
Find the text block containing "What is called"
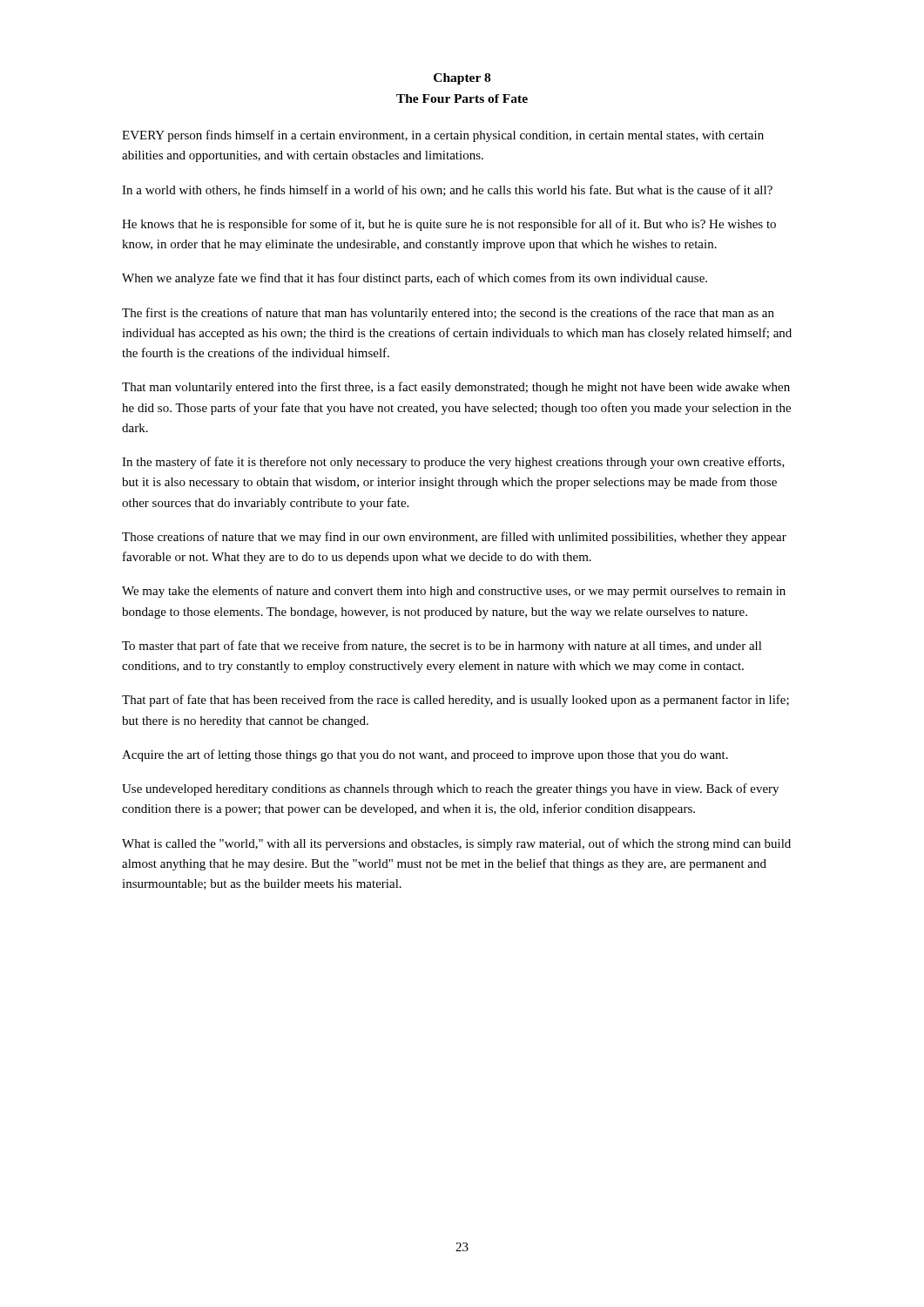457,863
